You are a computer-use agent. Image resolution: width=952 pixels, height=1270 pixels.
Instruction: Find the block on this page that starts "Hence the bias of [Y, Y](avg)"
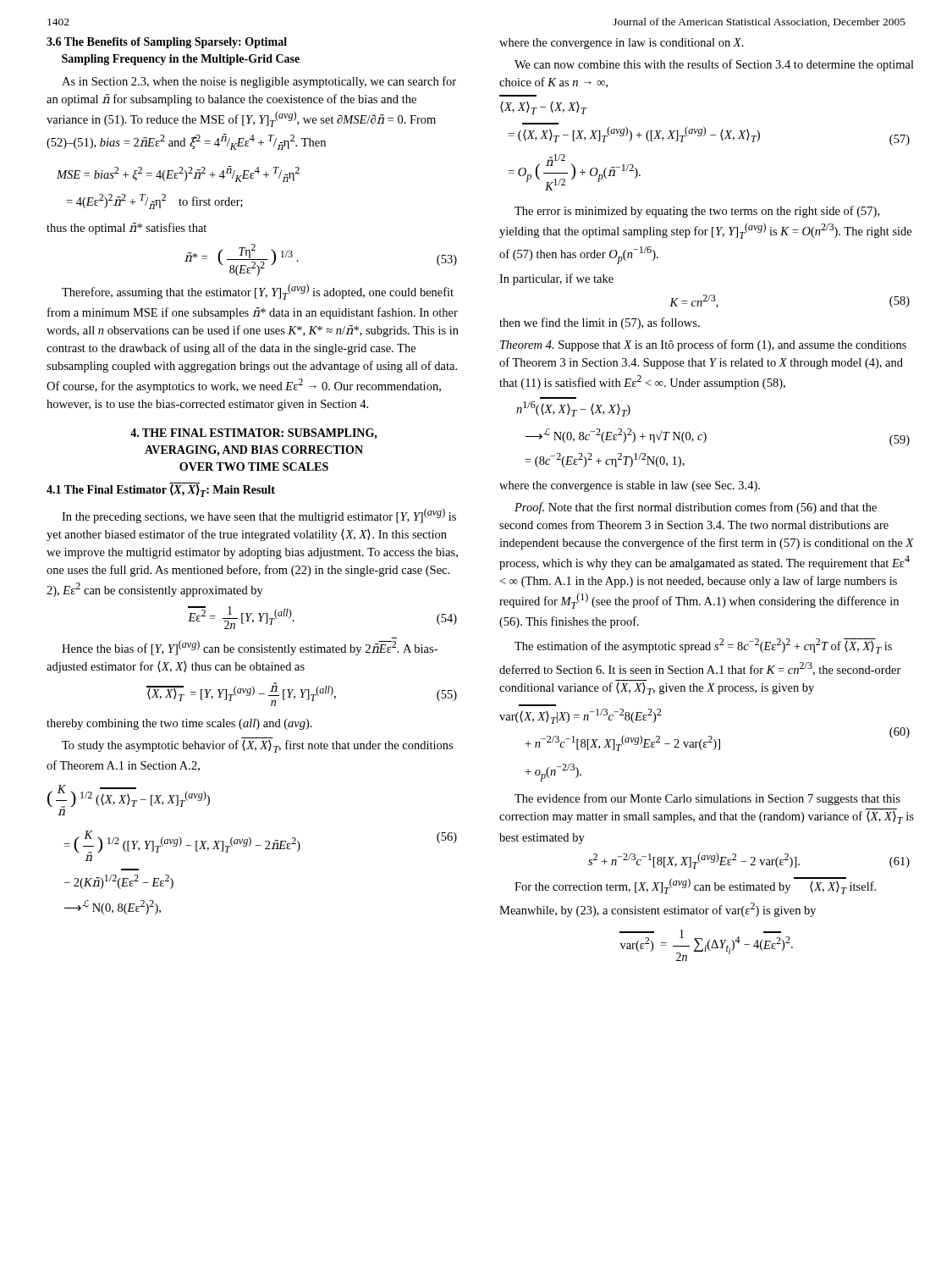[x=254, y=657]
